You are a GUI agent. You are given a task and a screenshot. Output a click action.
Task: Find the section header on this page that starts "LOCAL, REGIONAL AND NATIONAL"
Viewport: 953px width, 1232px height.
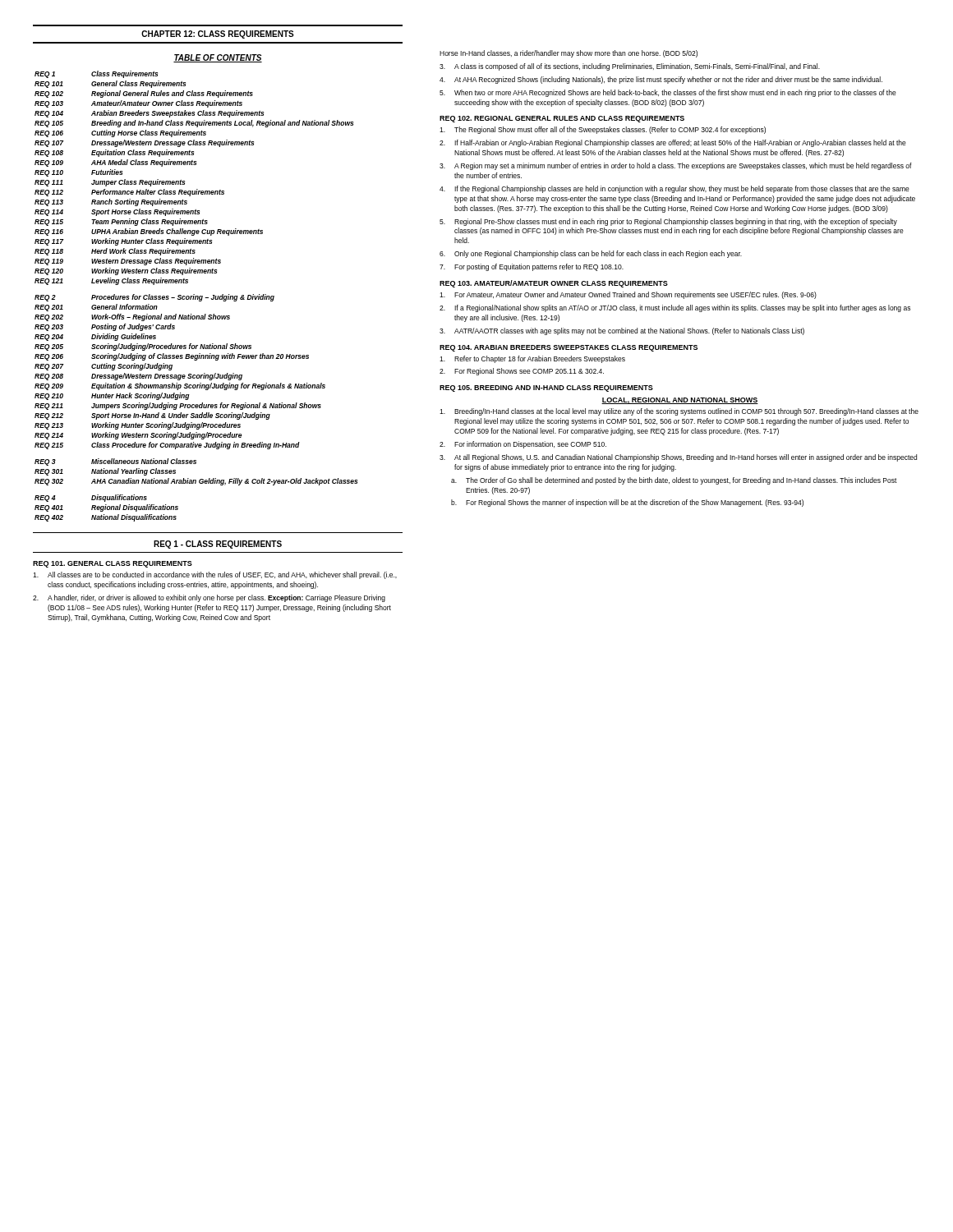(680, 400)
